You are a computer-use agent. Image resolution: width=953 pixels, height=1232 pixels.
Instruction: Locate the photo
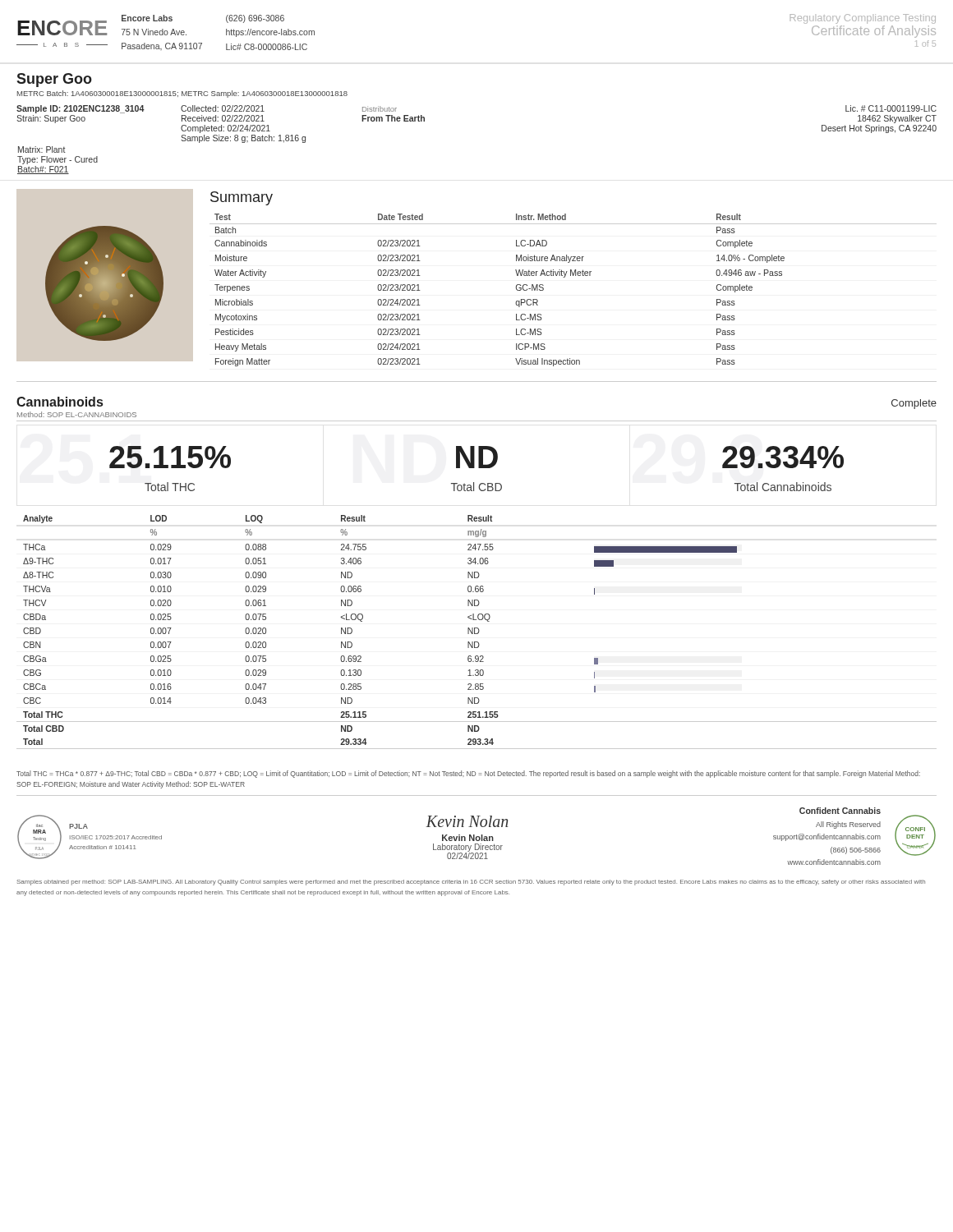105,279
